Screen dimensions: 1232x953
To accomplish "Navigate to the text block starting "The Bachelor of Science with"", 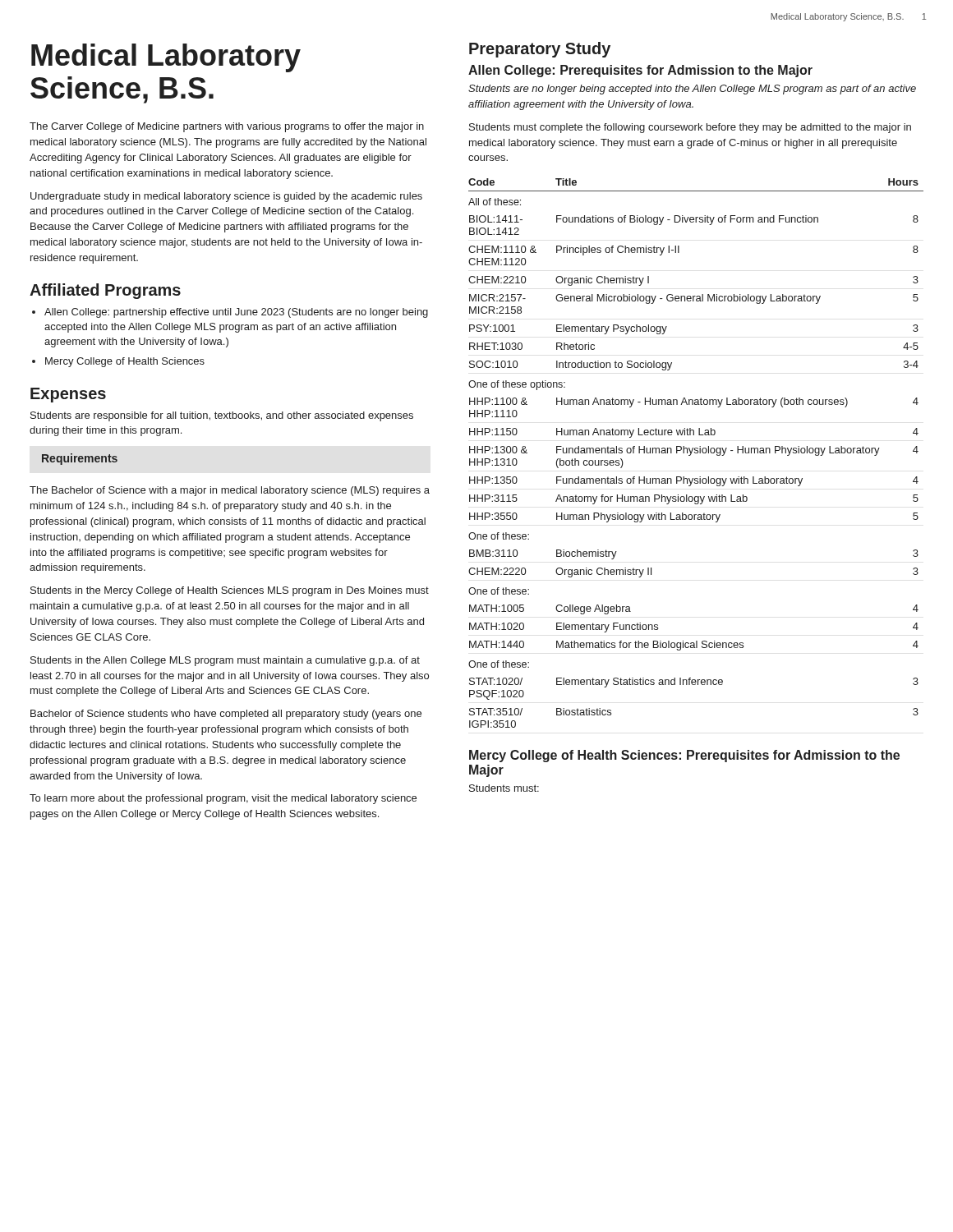I will 230,530.
